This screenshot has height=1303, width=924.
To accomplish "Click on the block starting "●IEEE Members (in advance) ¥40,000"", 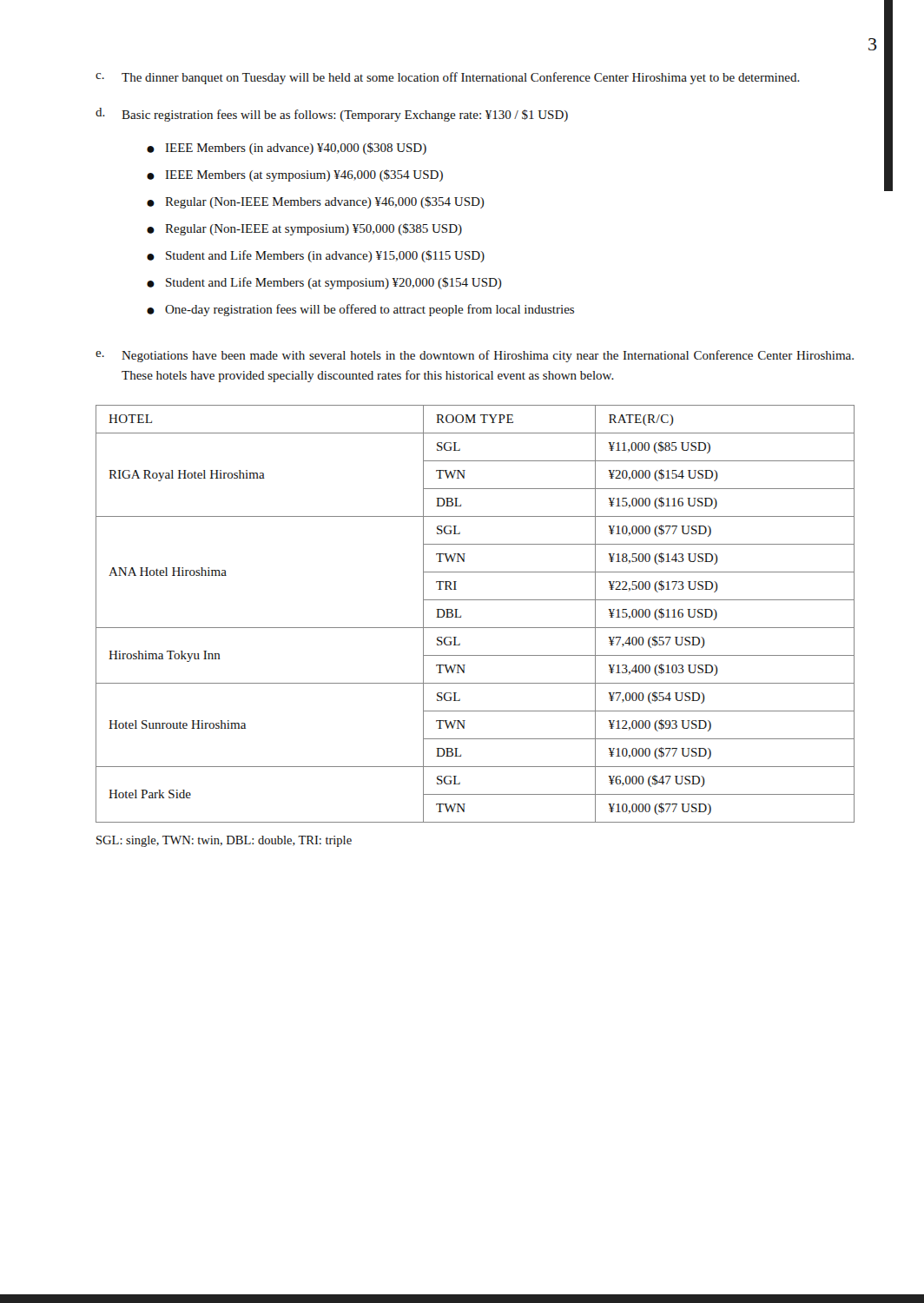I will click(286, 149).
